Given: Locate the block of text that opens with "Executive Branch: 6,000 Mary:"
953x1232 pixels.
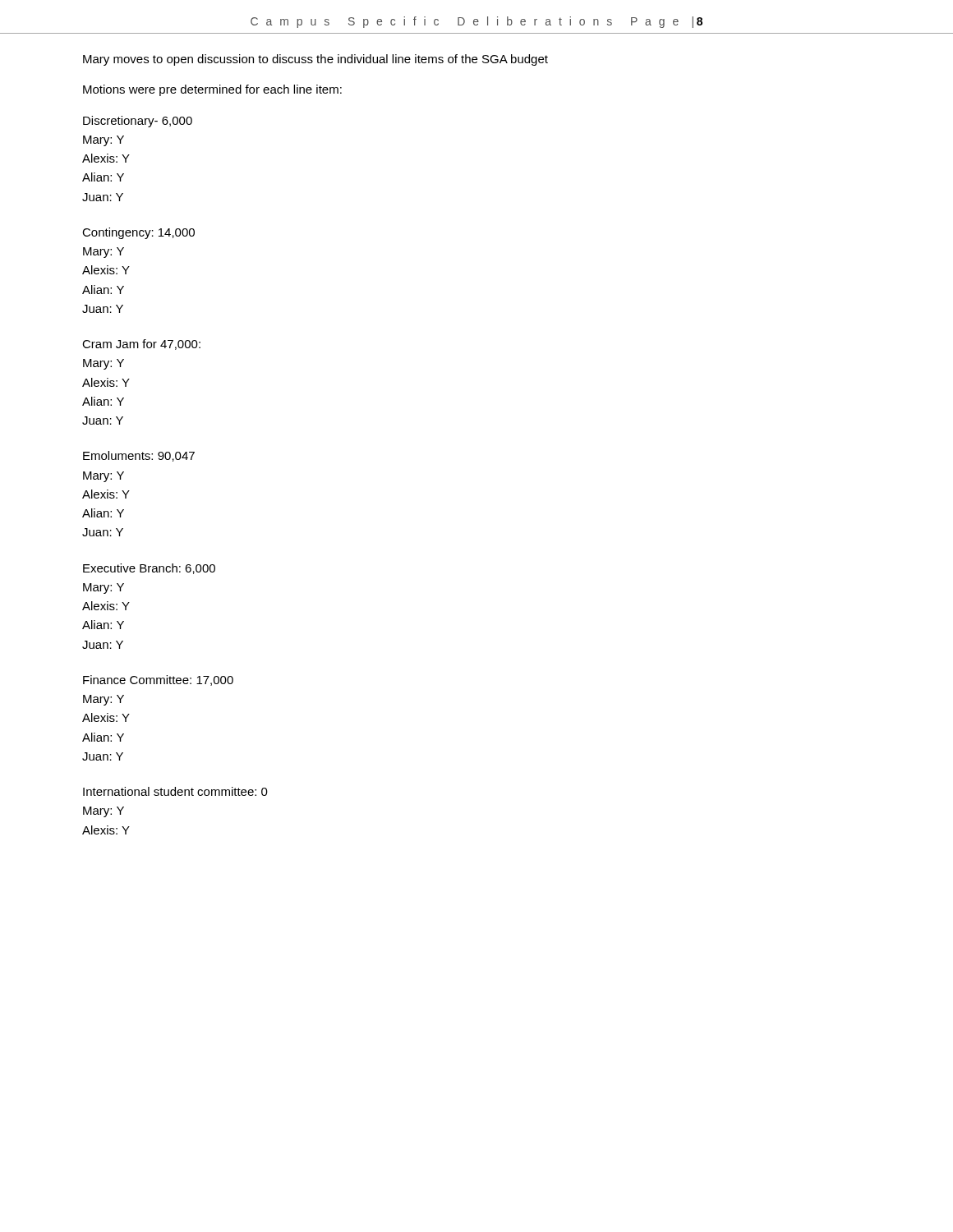Looking at the screenshot, I should tap(149, 569).
